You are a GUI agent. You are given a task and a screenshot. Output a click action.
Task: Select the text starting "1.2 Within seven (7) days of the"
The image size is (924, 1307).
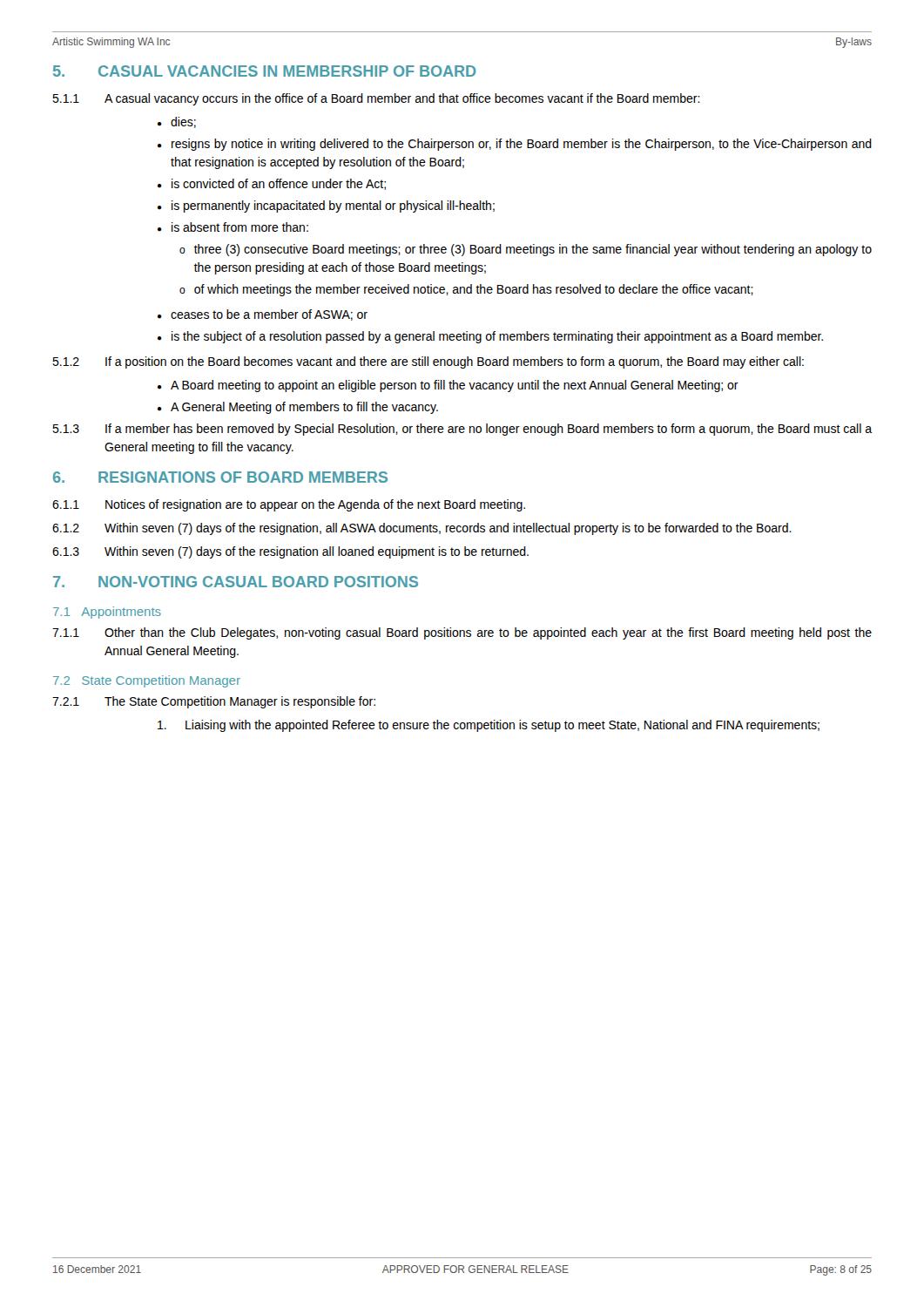(x=462, y=528)
